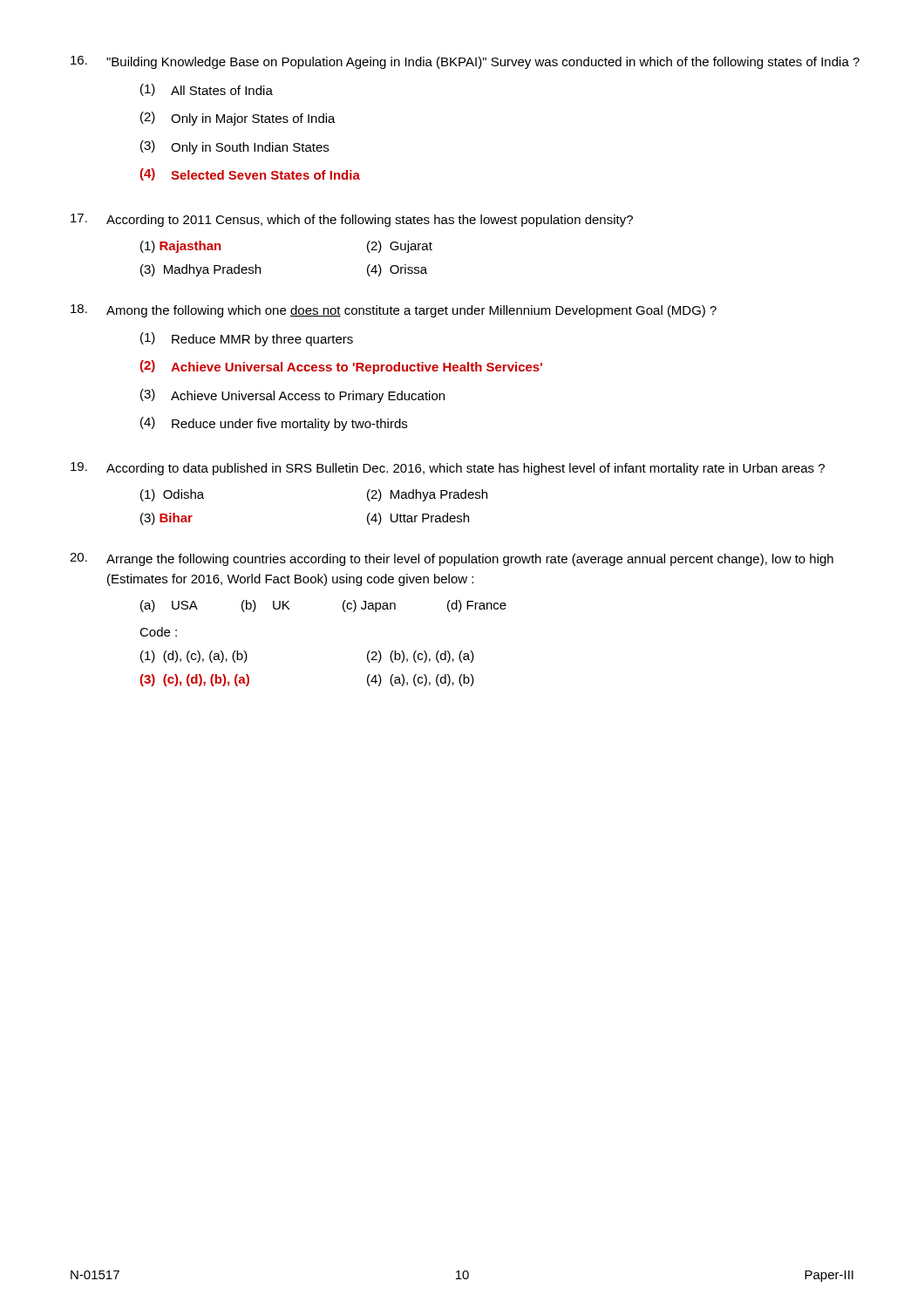
Task: Find the list item that says "20. Arrange the following countries according"
Action: [471, 618]
